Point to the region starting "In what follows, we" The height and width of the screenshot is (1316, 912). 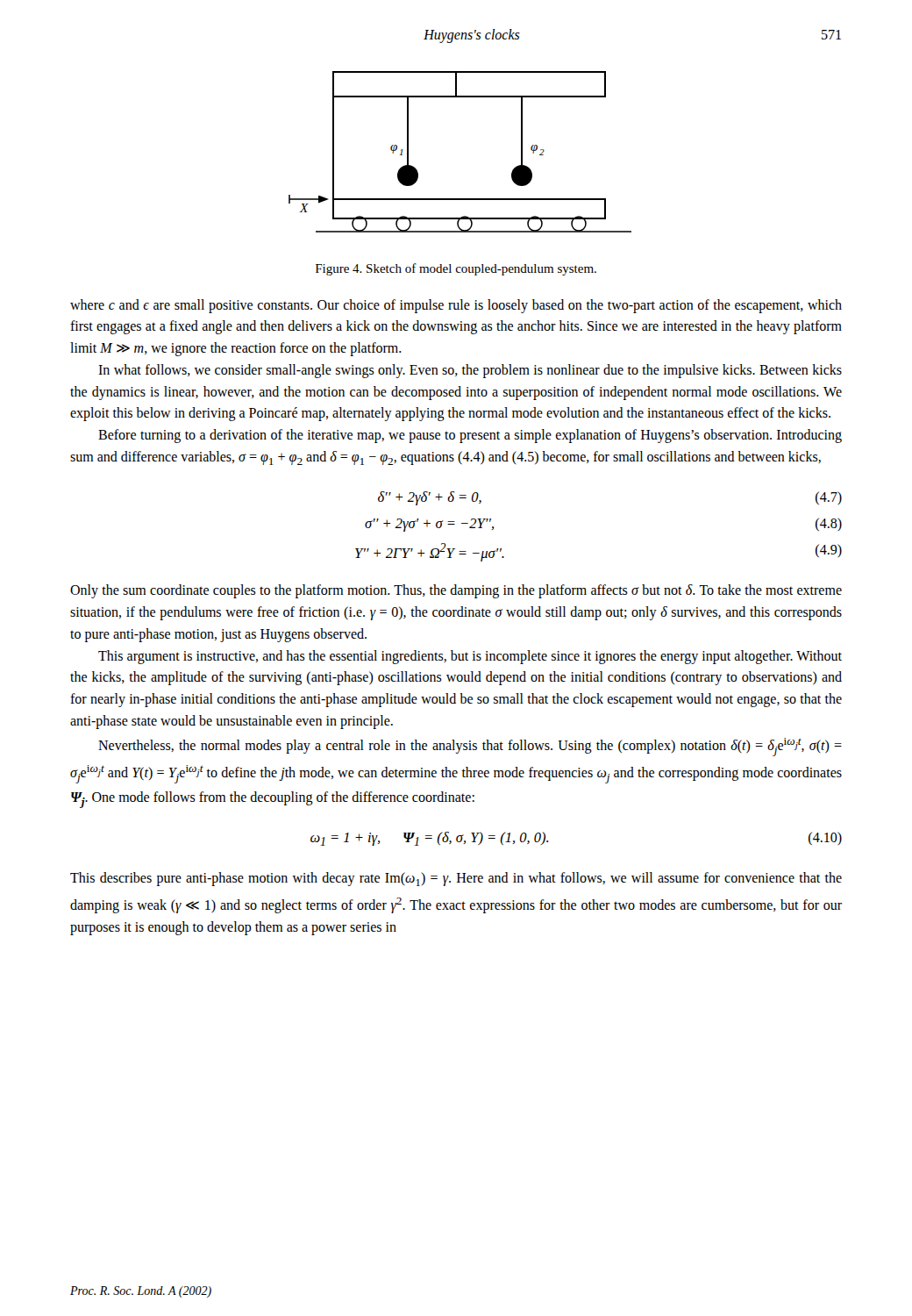(456, 392)
